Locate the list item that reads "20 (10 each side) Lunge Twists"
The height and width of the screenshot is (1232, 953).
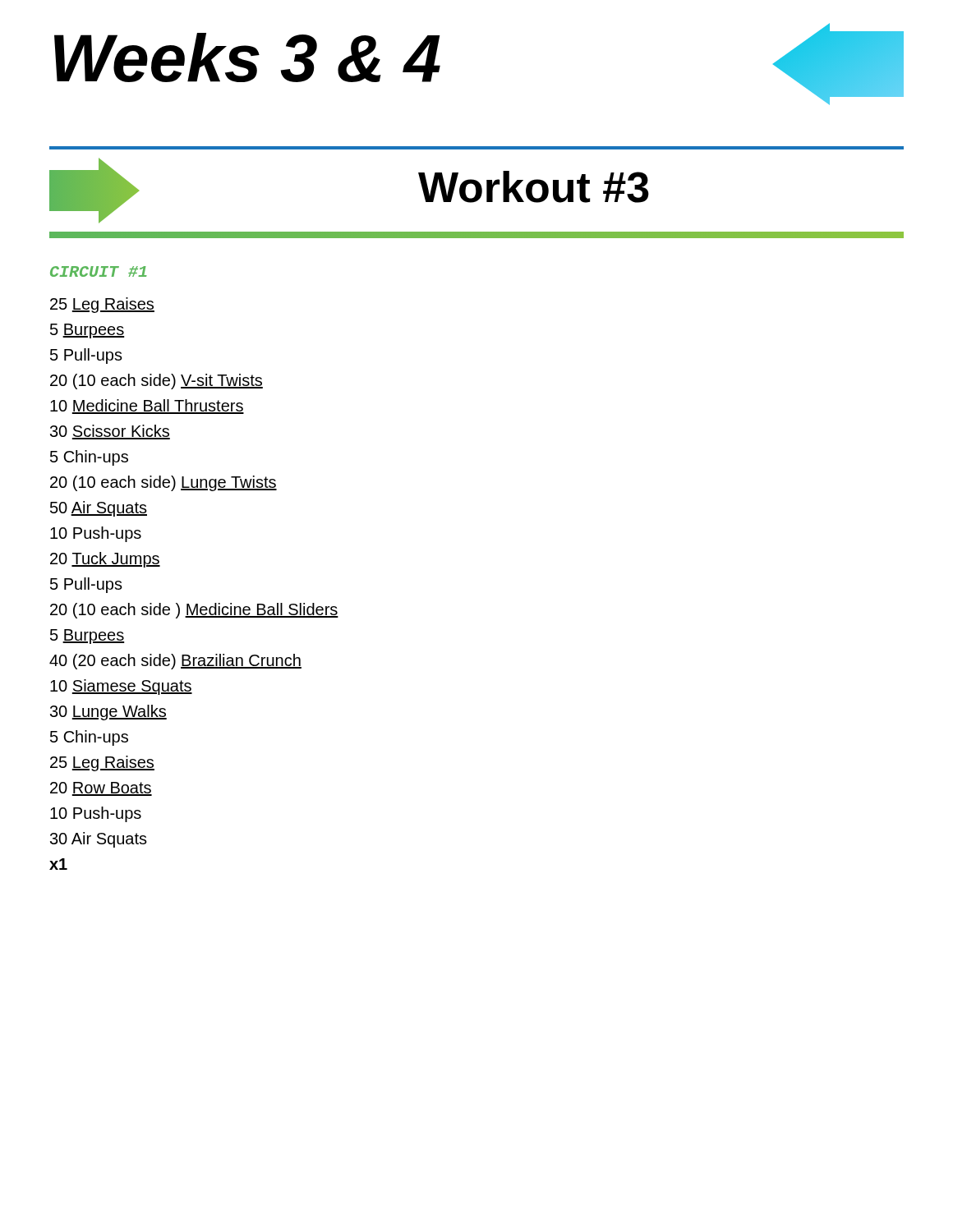click(163, 482)
